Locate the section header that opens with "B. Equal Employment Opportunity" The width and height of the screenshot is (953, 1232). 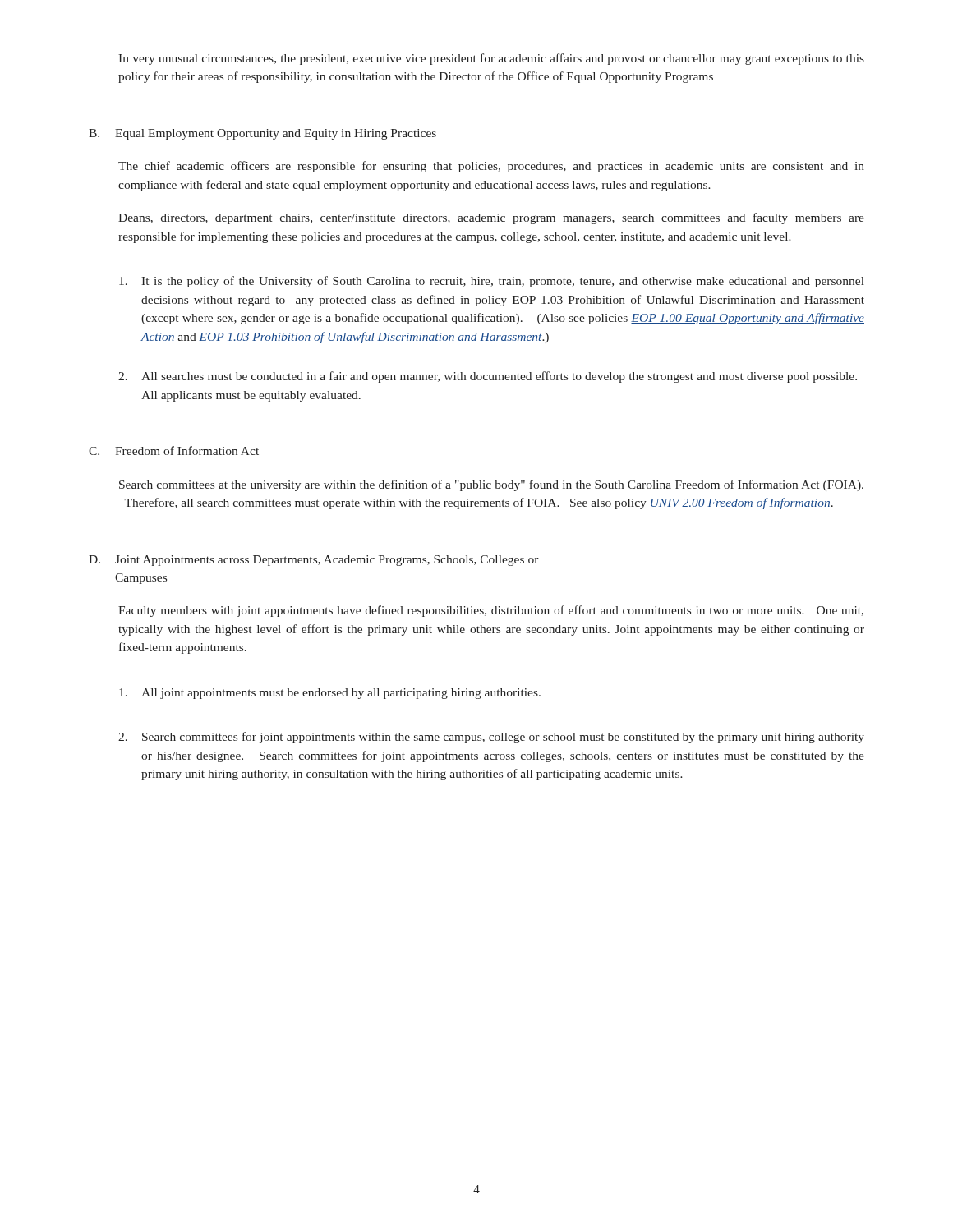[262, 134]
